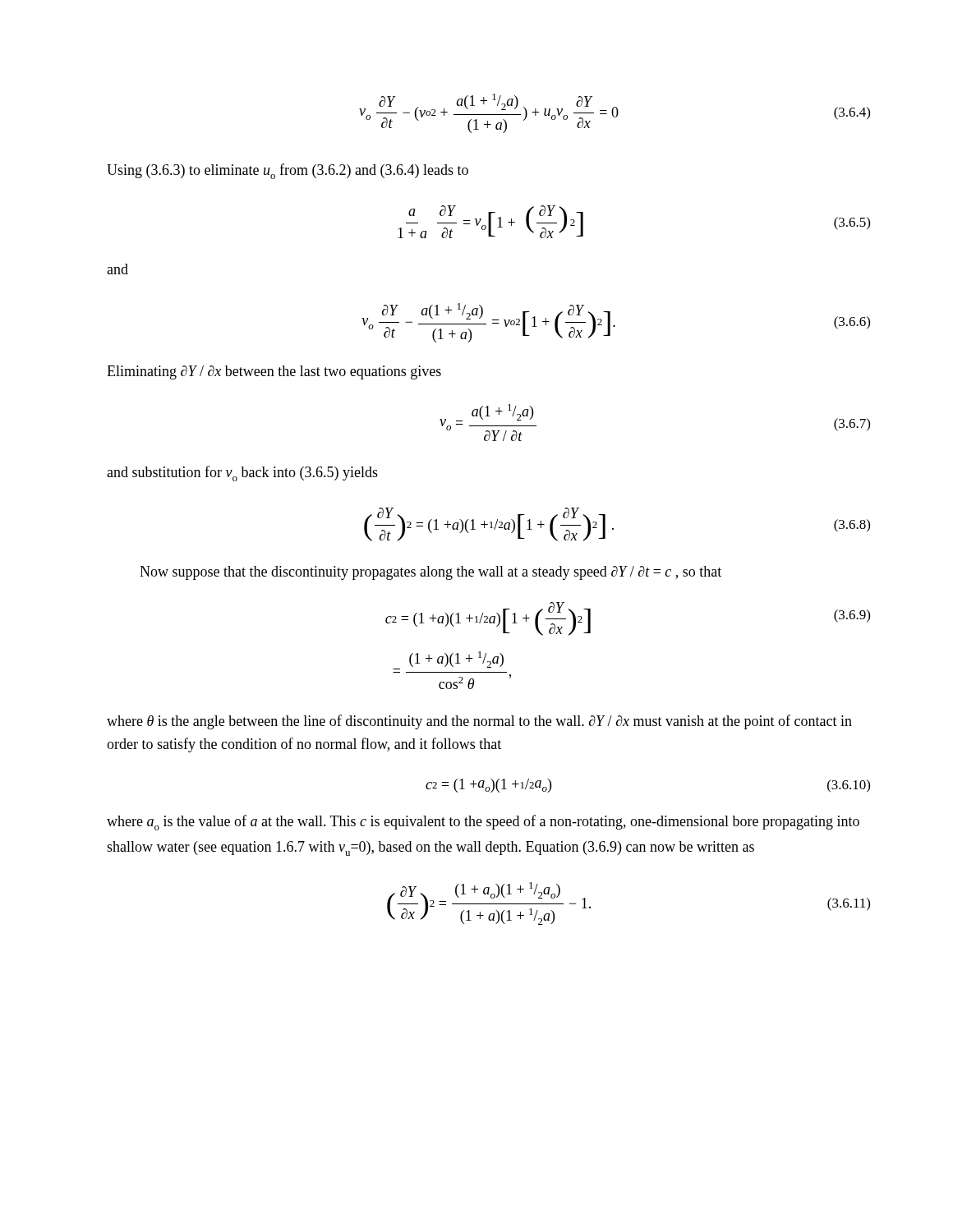953x1232 pixels.
Task: Locate the formula with the text "vo ∂Y ∂t − (vo2 + a(1"
Action: [615, 113]
